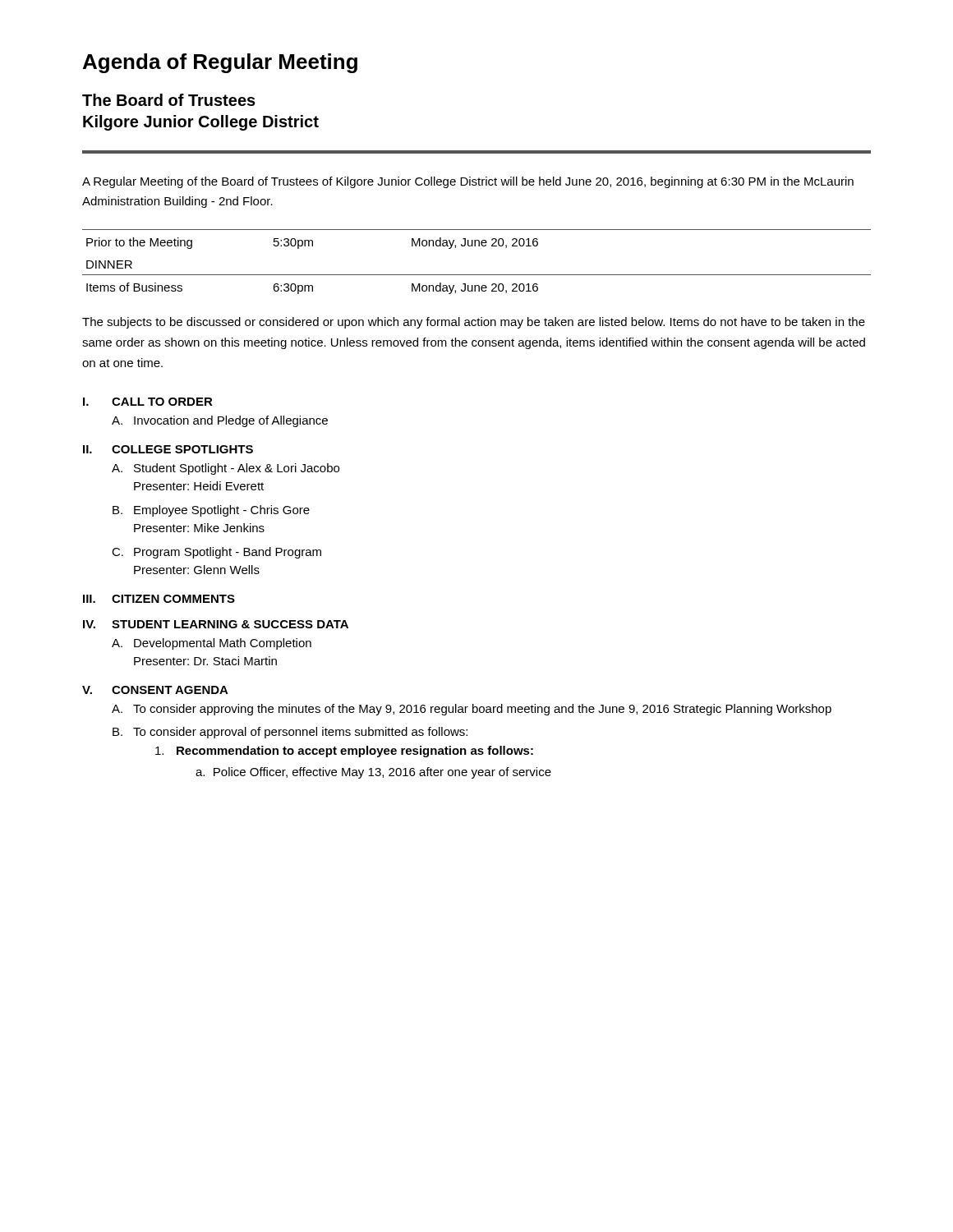
Task: Find the text block that says "The subjects to"
Action: pyautogui.click(x=476, y=343)
